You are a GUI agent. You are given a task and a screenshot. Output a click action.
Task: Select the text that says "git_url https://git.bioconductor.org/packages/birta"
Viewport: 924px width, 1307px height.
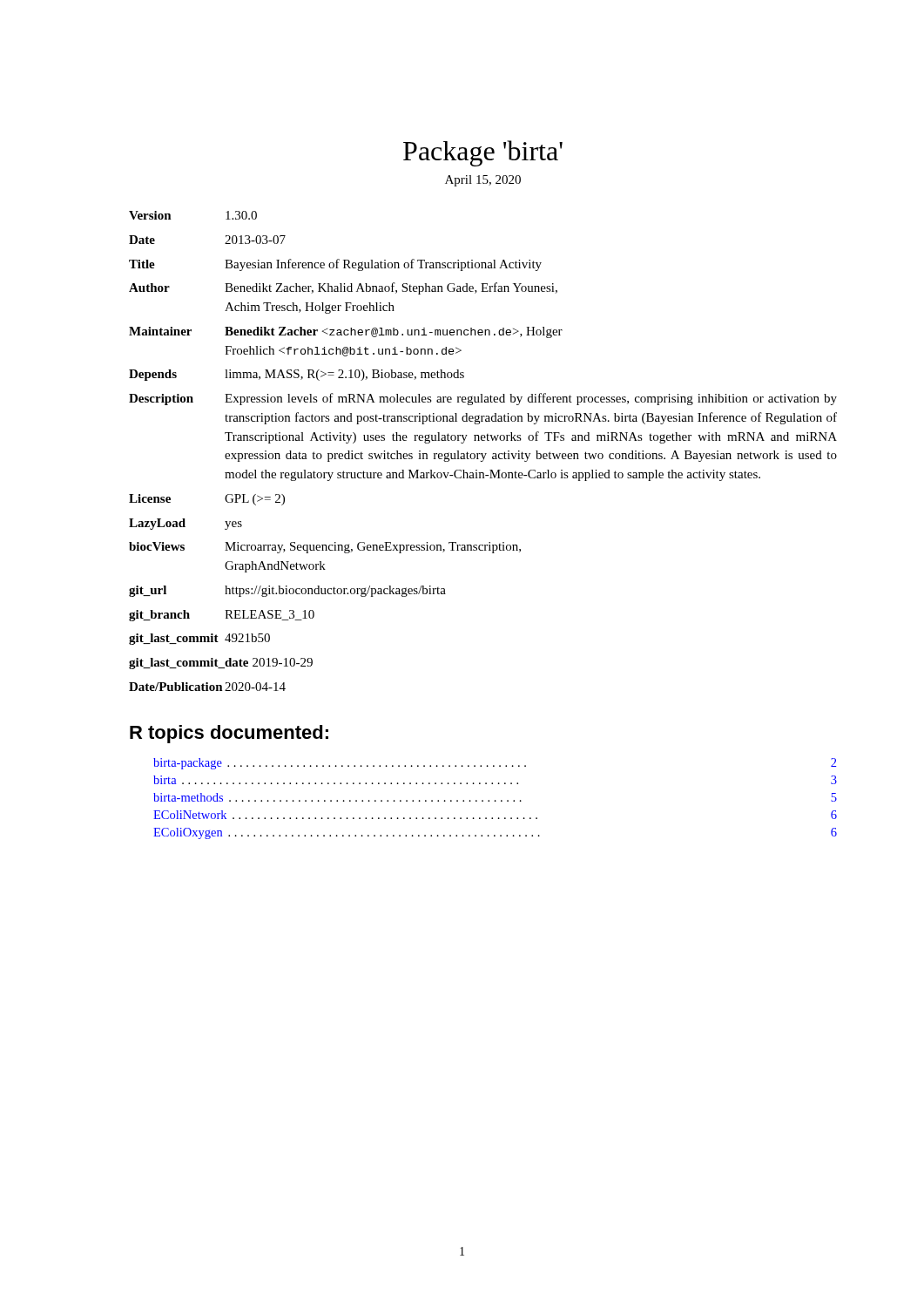point(287,591)
